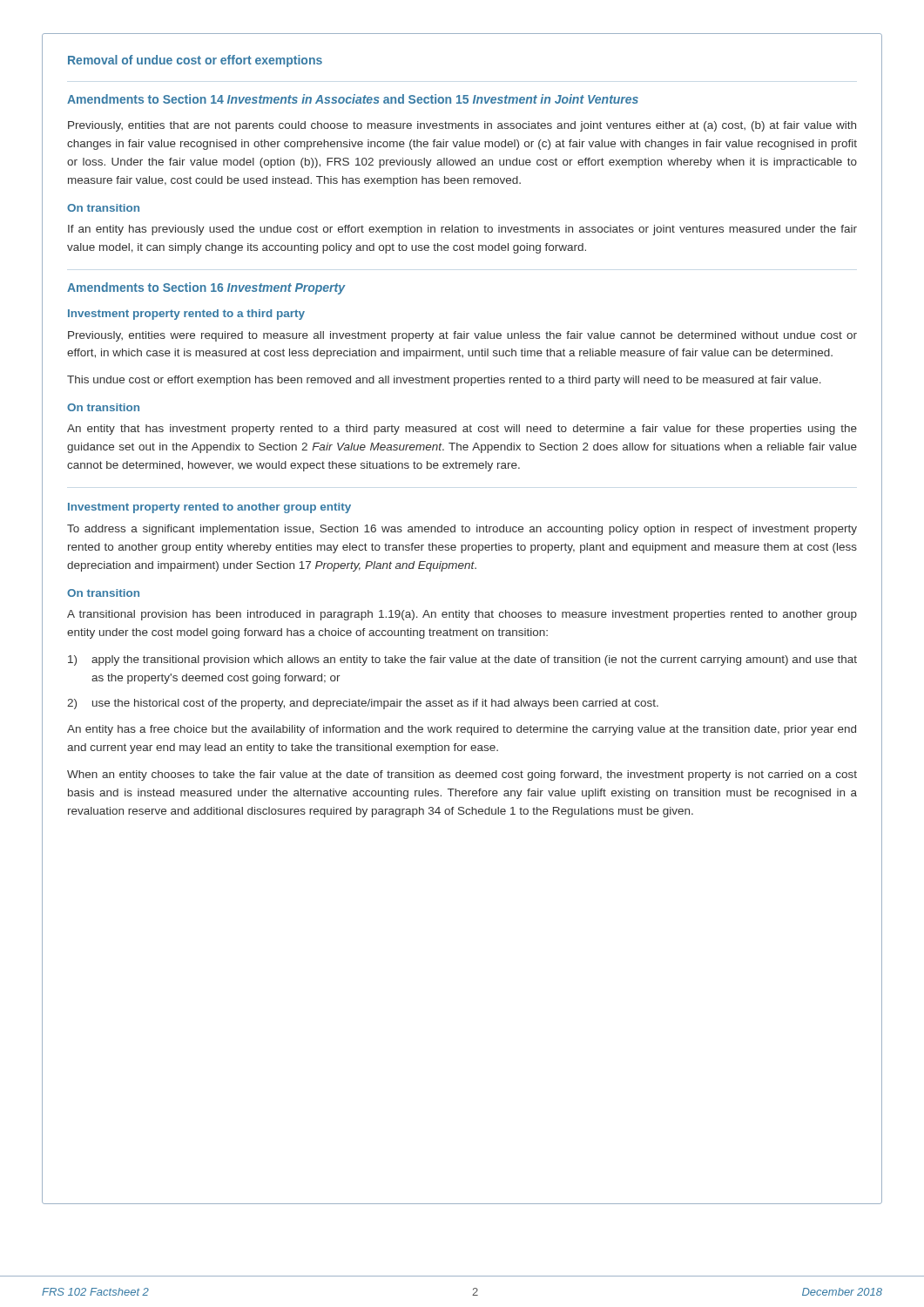This screenshot has width=924, height=1307.
Task: Point to the section header beginning "Removal of undue"
Action: click(195, 60)
